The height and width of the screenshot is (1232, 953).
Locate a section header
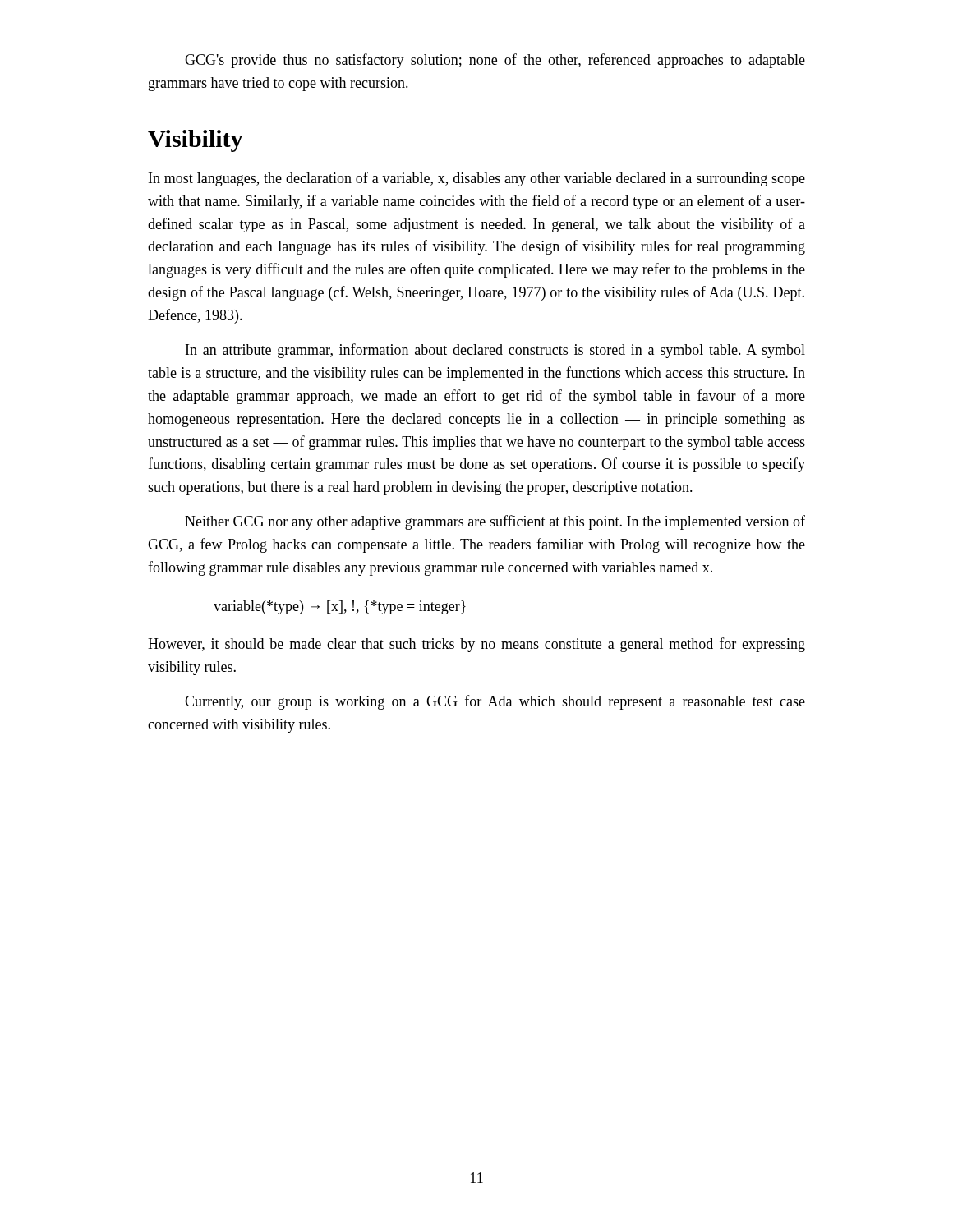(x=195, y=138)
